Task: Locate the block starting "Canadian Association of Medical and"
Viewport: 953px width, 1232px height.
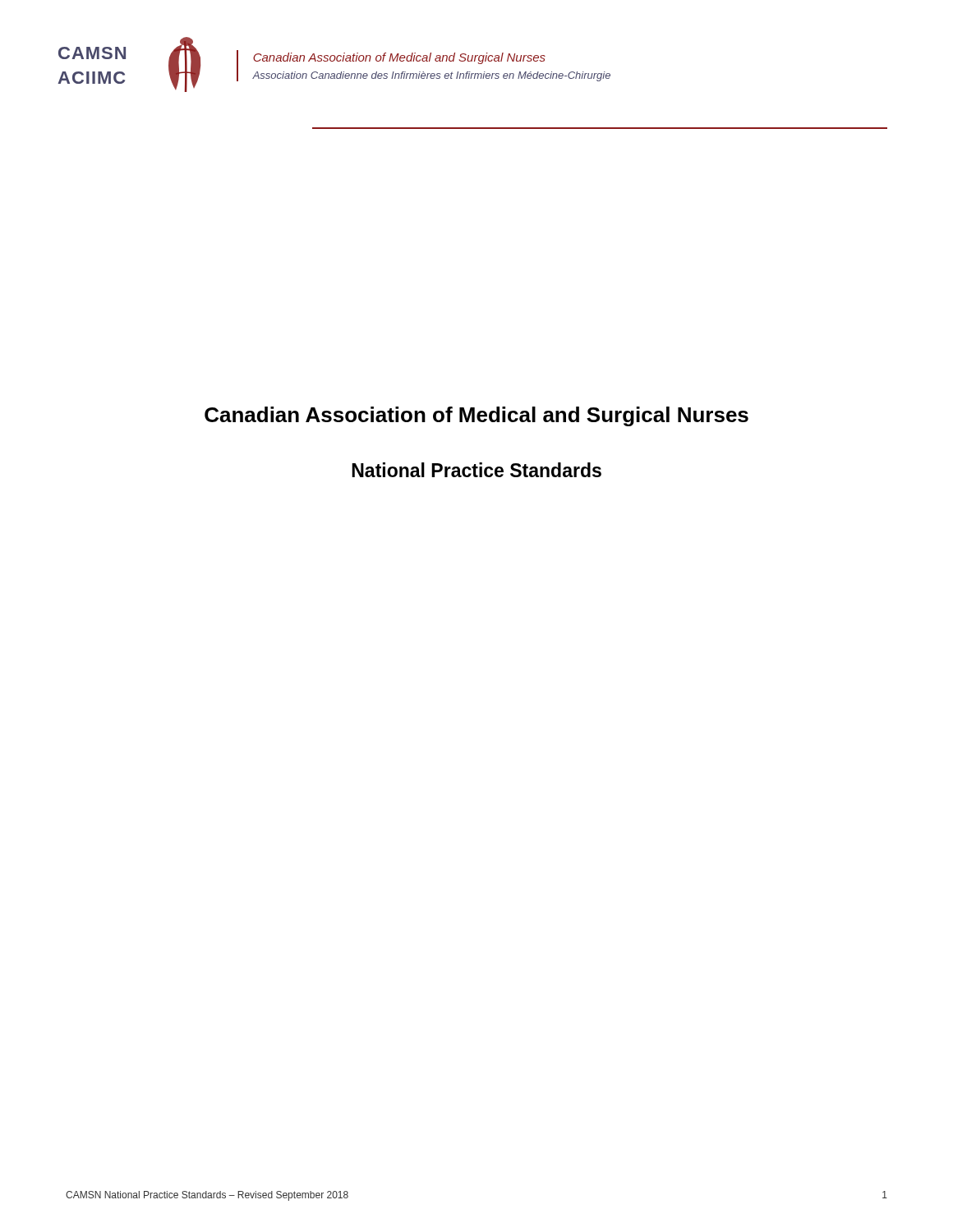Action: (x=476, y=415)
